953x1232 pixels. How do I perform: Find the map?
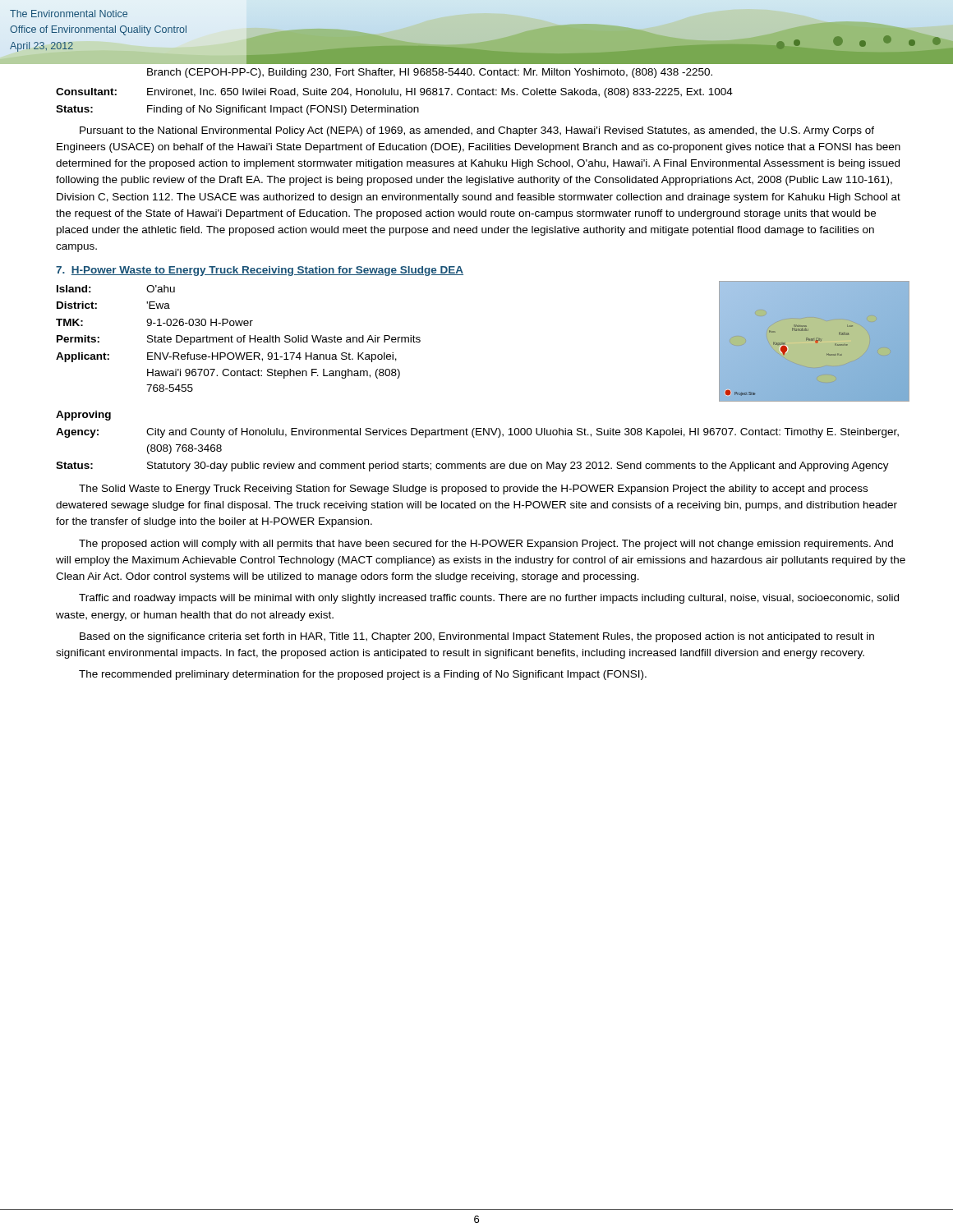point(813,341)
